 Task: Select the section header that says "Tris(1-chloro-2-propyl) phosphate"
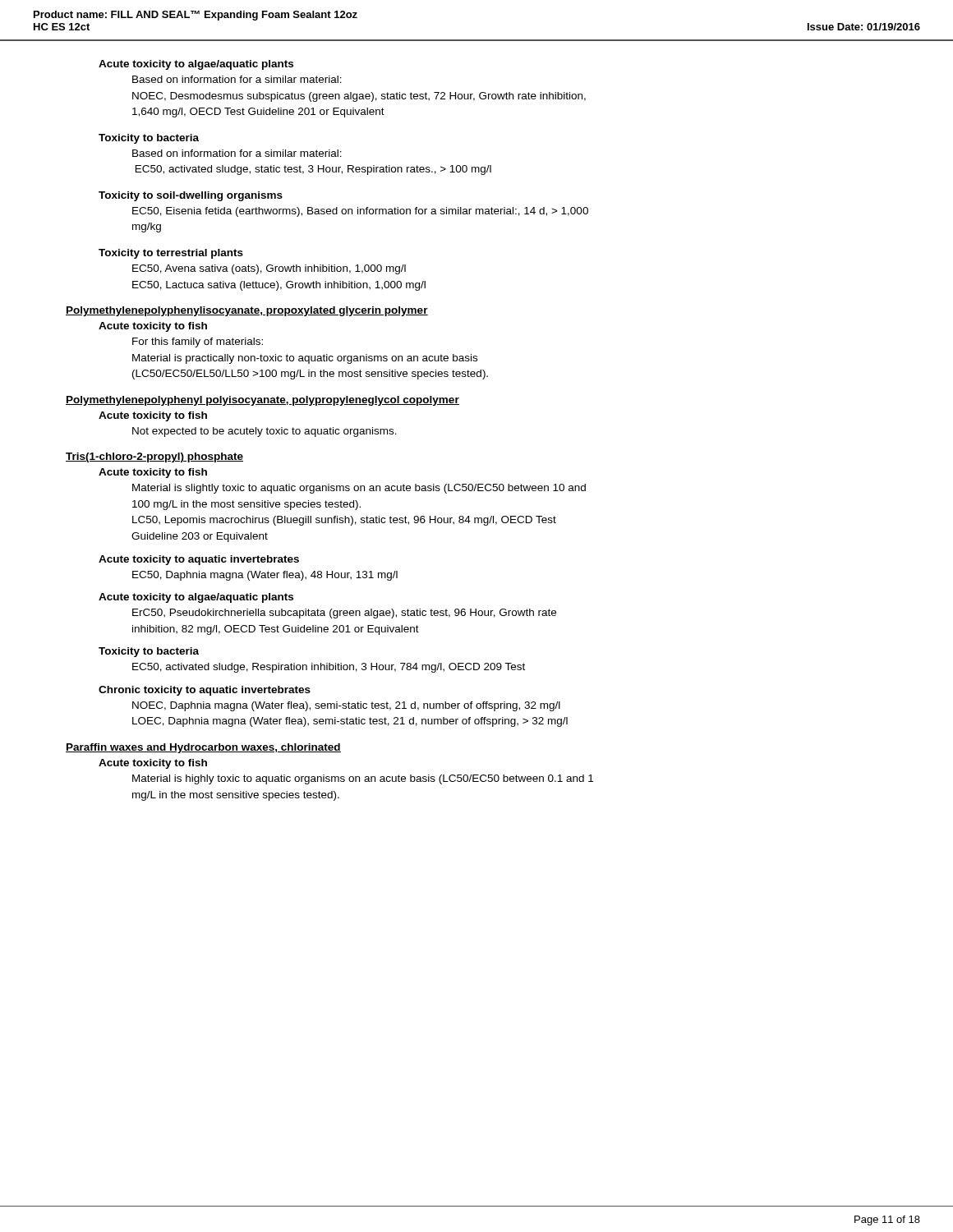(x=154, y=456)
